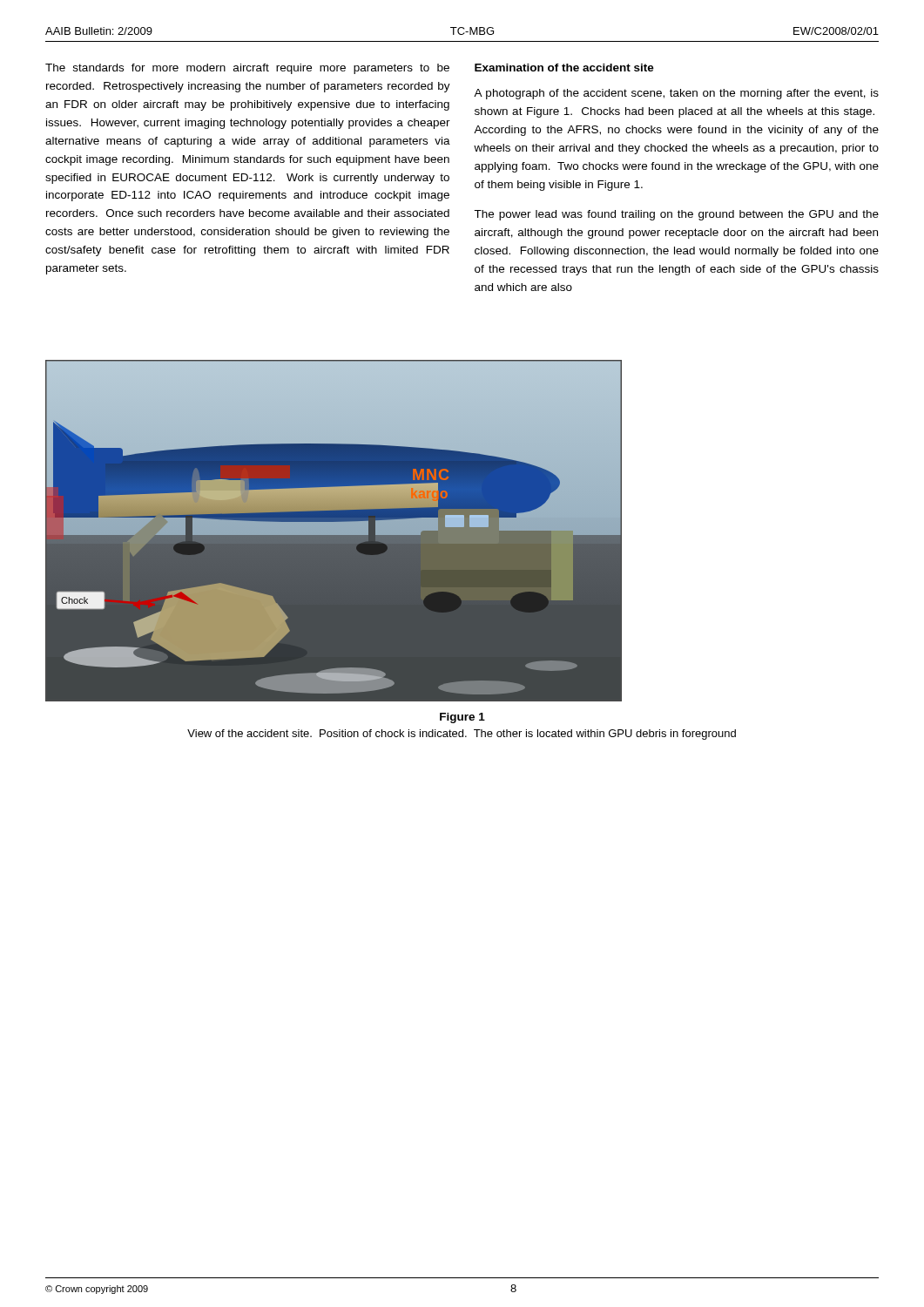Find the section header on this page that starts "Examination of the"

pos(564,68)
